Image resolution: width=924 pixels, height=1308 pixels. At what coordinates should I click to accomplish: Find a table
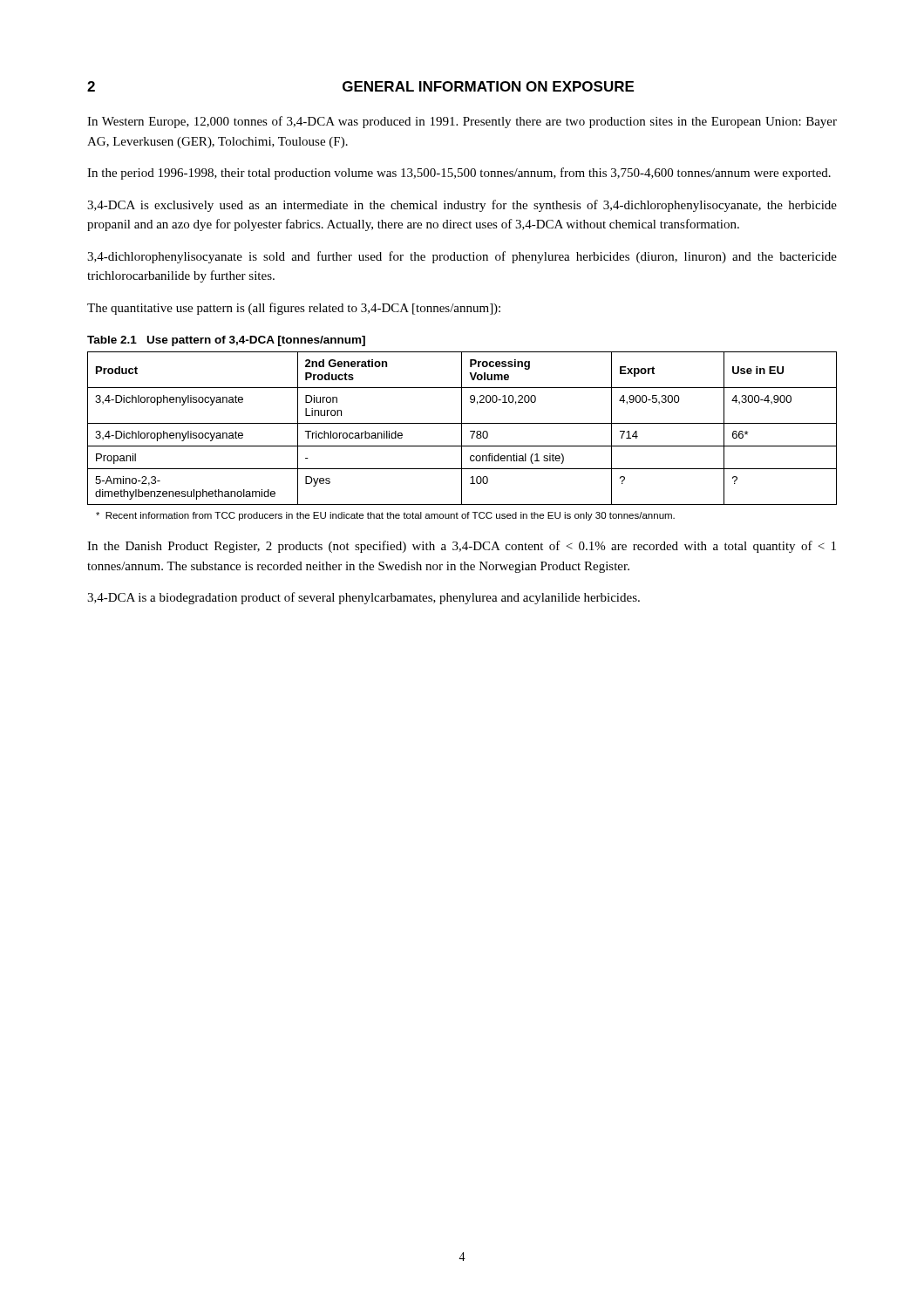(462, 428)
